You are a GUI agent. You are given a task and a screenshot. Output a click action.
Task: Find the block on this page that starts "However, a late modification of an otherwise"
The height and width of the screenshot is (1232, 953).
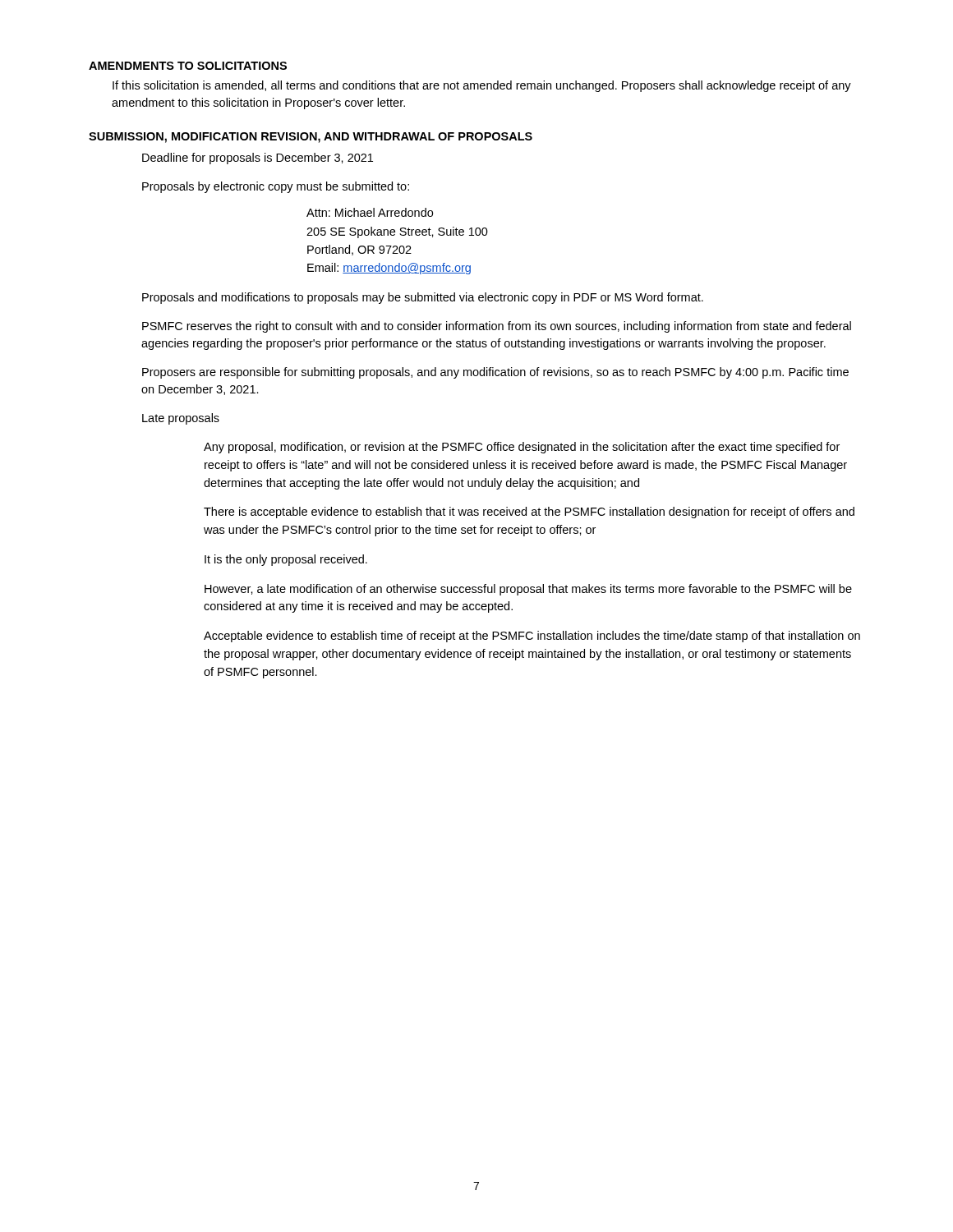coord(528,597)
